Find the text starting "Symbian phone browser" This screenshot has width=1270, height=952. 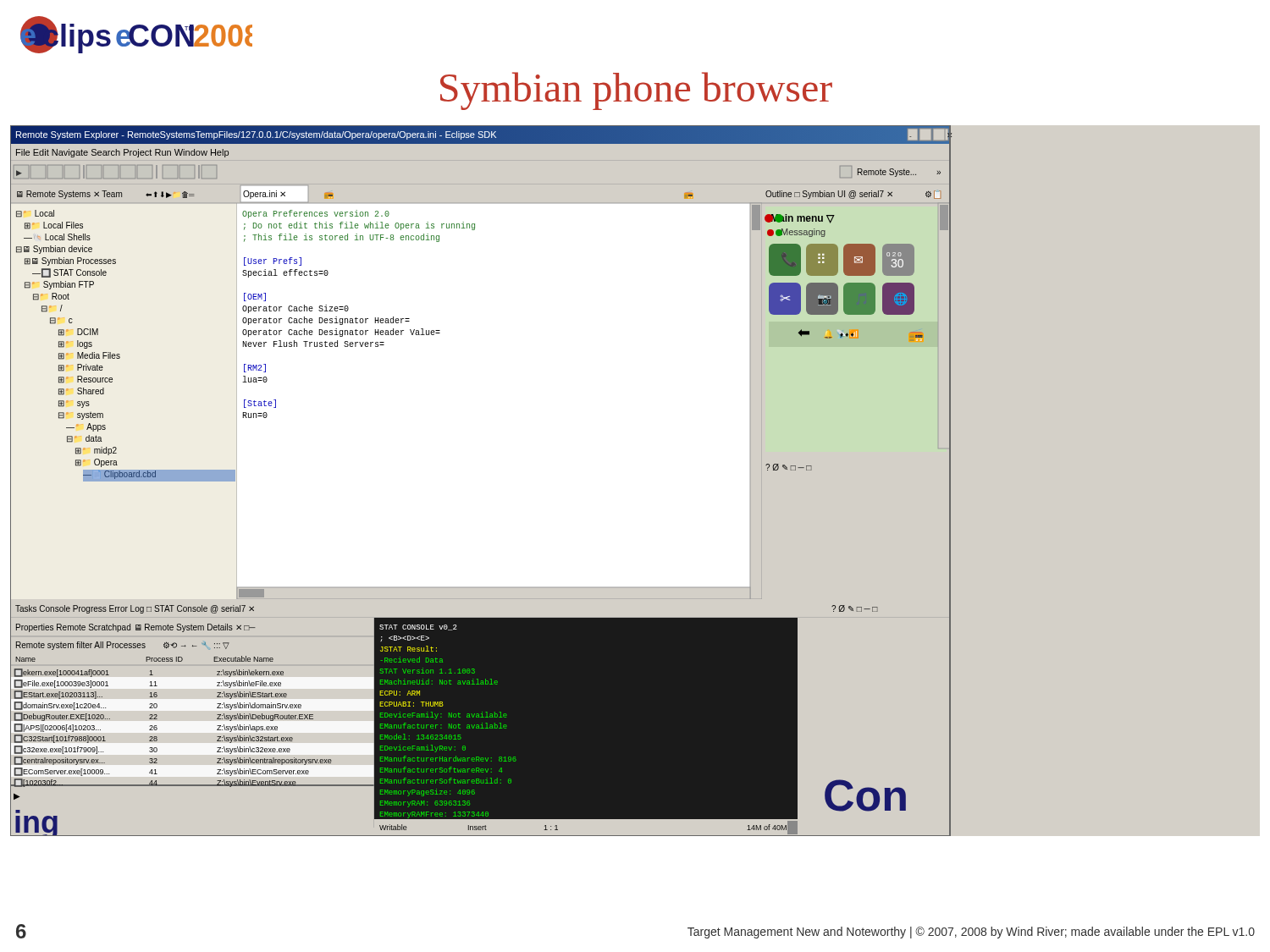coord(635,88)
